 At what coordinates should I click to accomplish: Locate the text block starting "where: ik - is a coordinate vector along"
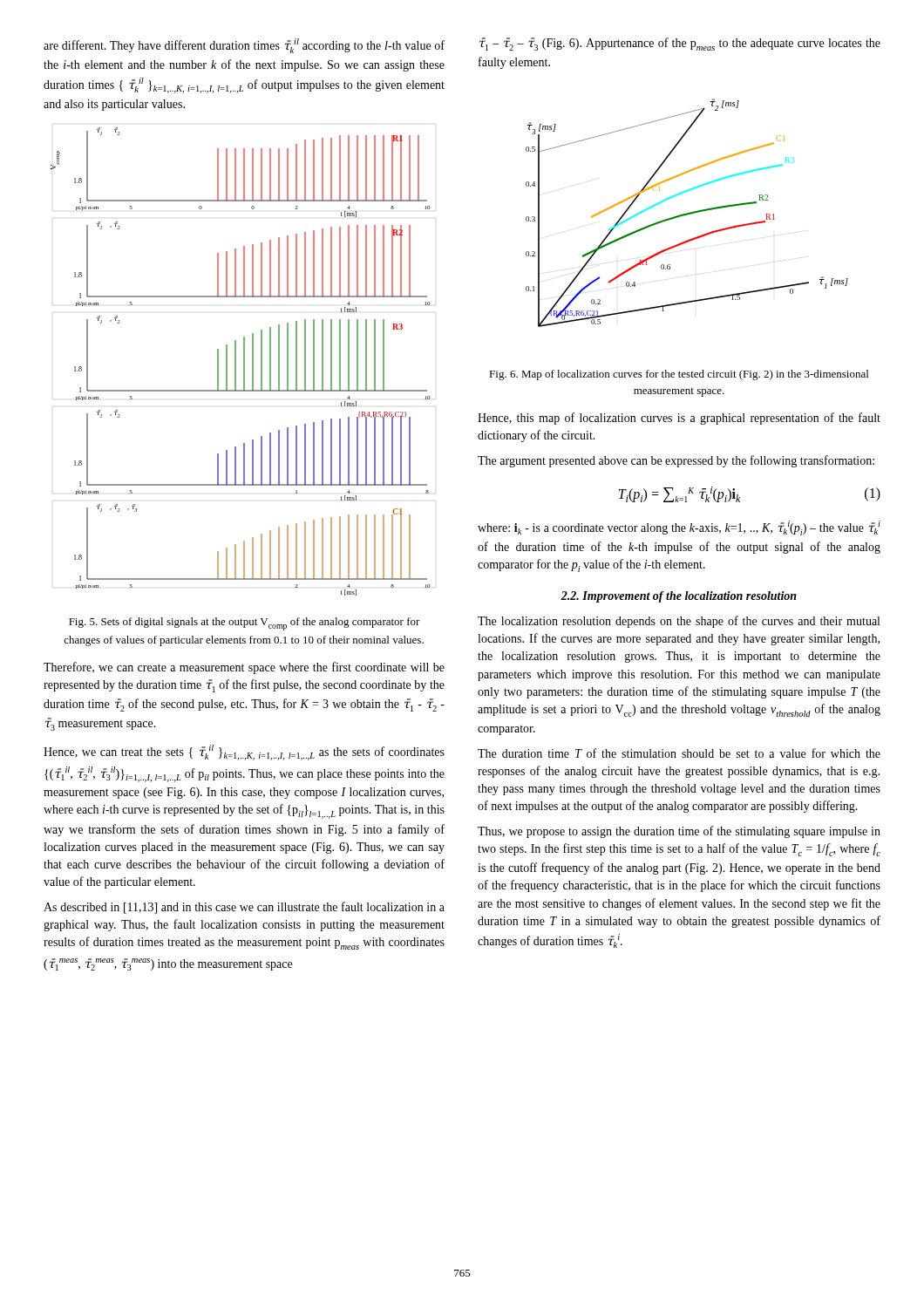[679, 547]
